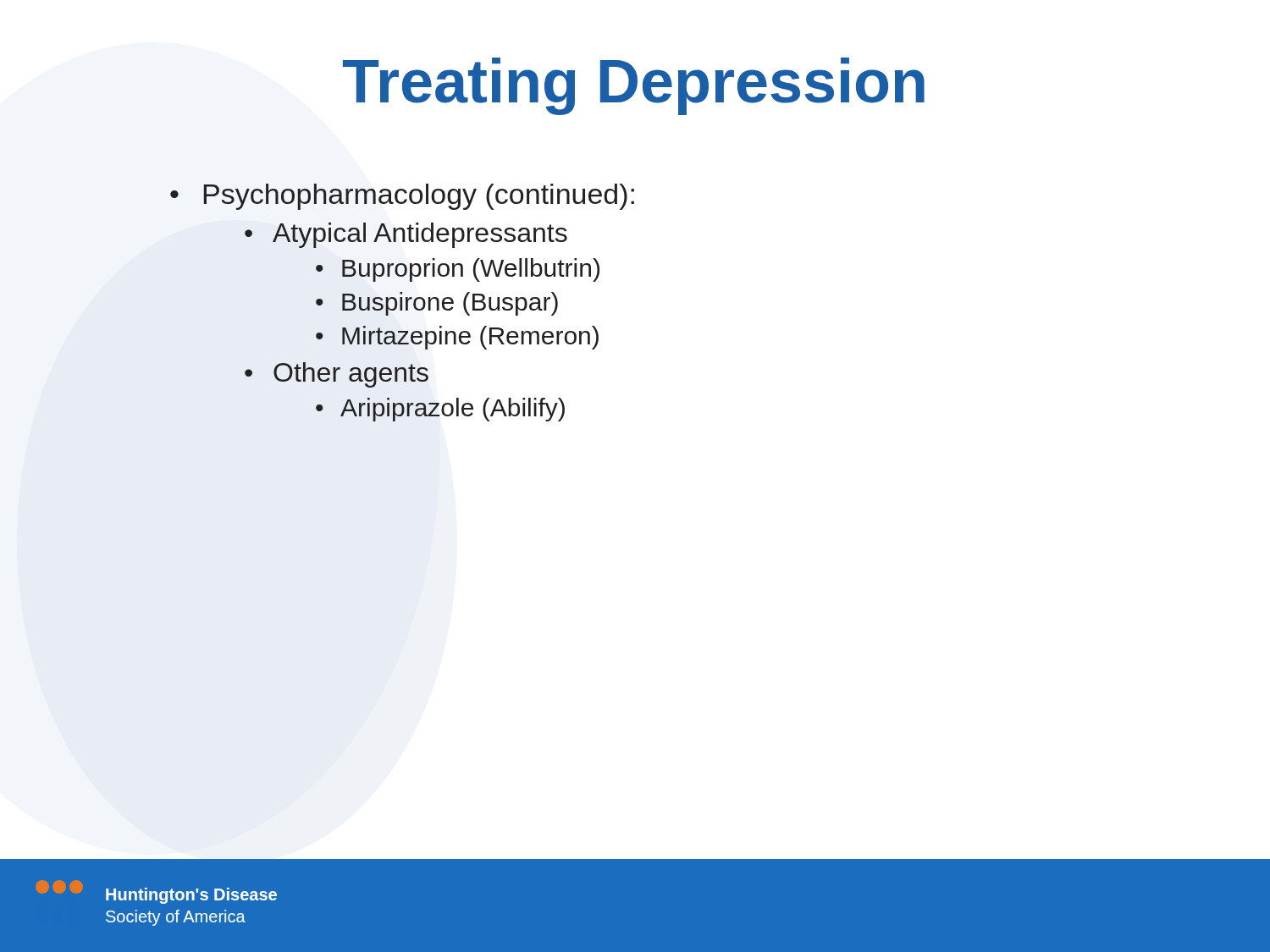Find the text block starting "Aripiprazole (Abilify)"
1270x952 pixels.
(453, 407)
